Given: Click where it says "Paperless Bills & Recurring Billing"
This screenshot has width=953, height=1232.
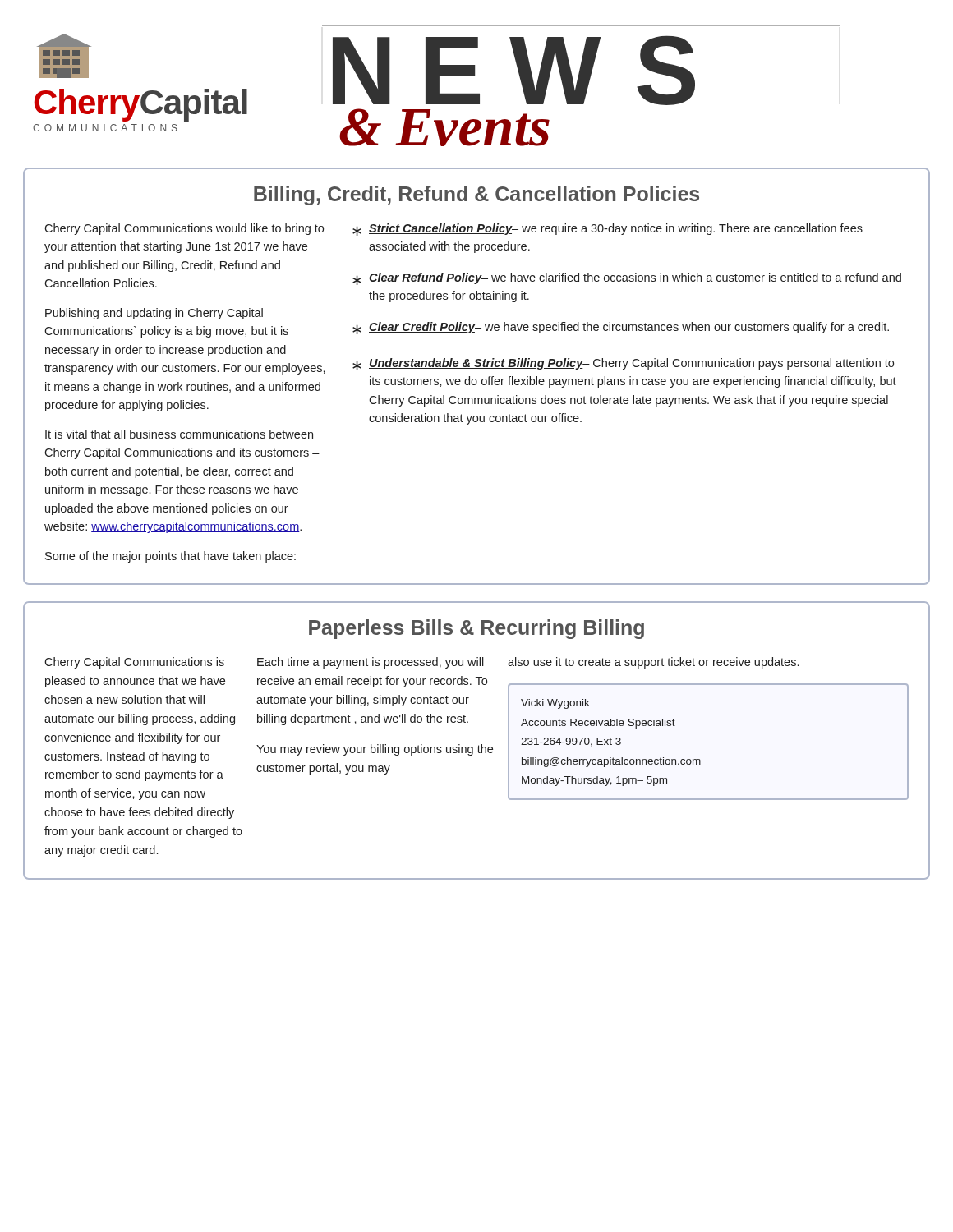Looking at the screenshot, I should pos(476,627).
